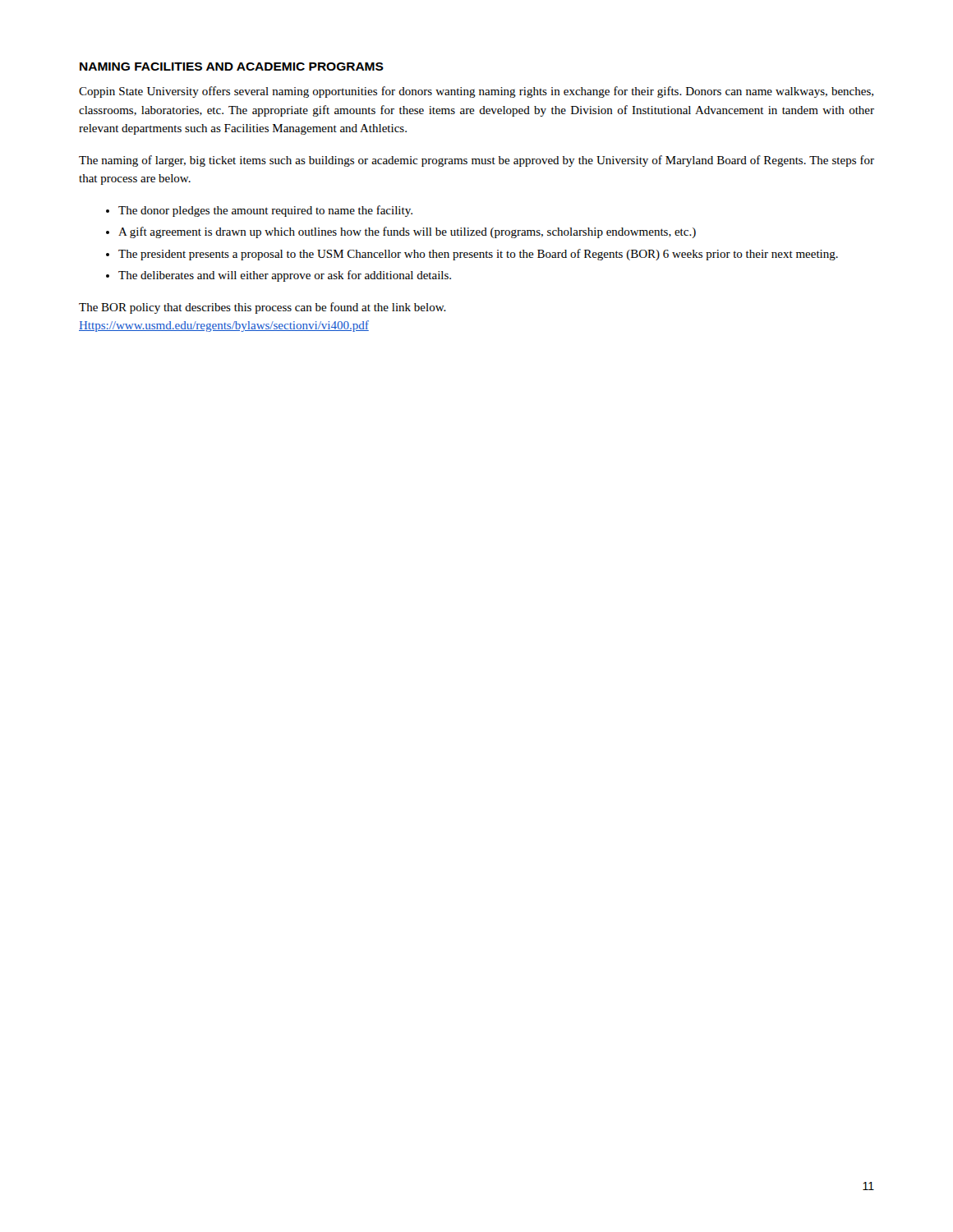Locate the block of text that opens with "The naming of larger, big"
The height and width of the screenshot is (1232, 953).
(476, 169)
